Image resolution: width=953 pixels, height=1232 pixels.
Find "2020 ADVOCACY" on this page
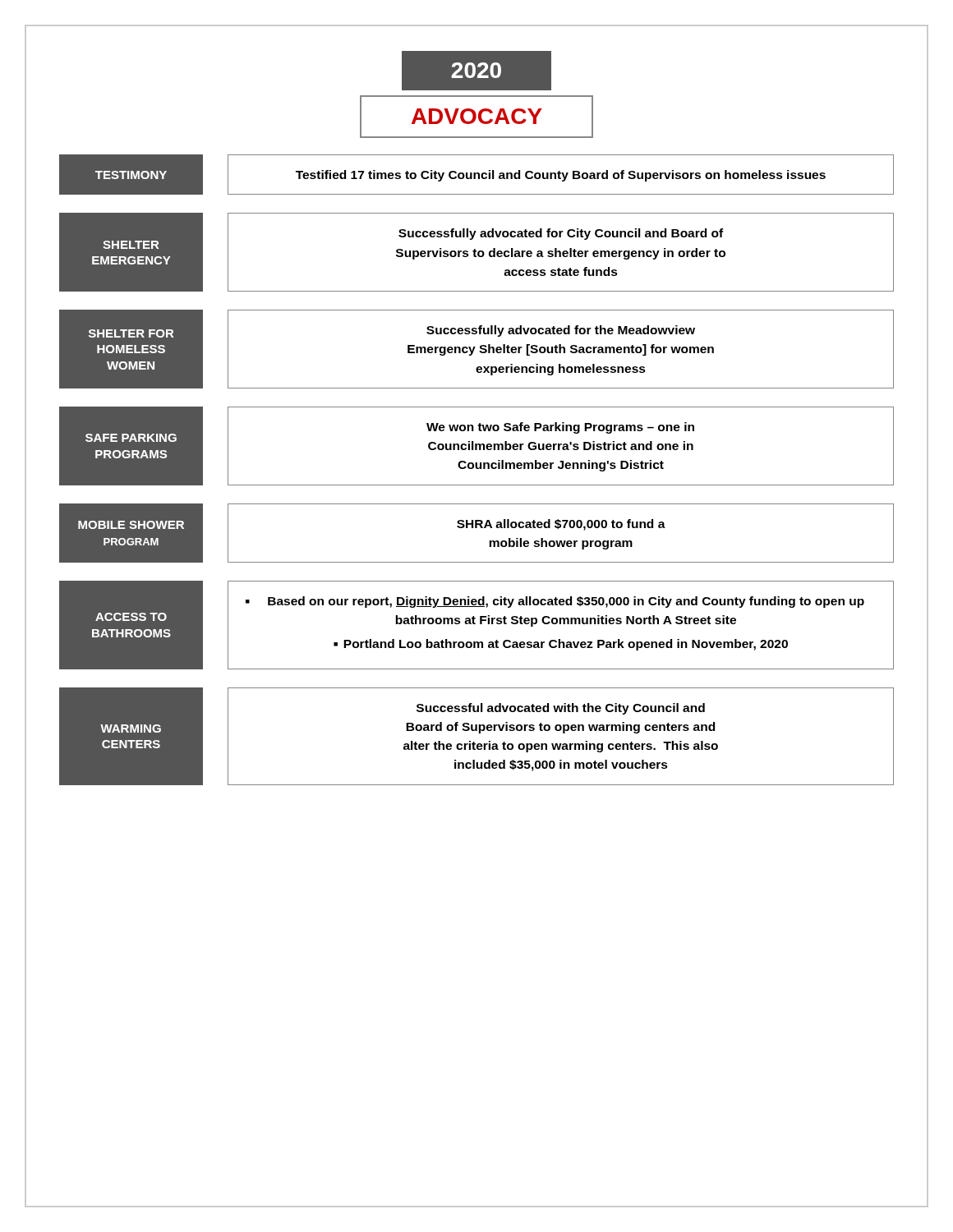[x=476, y=94]
